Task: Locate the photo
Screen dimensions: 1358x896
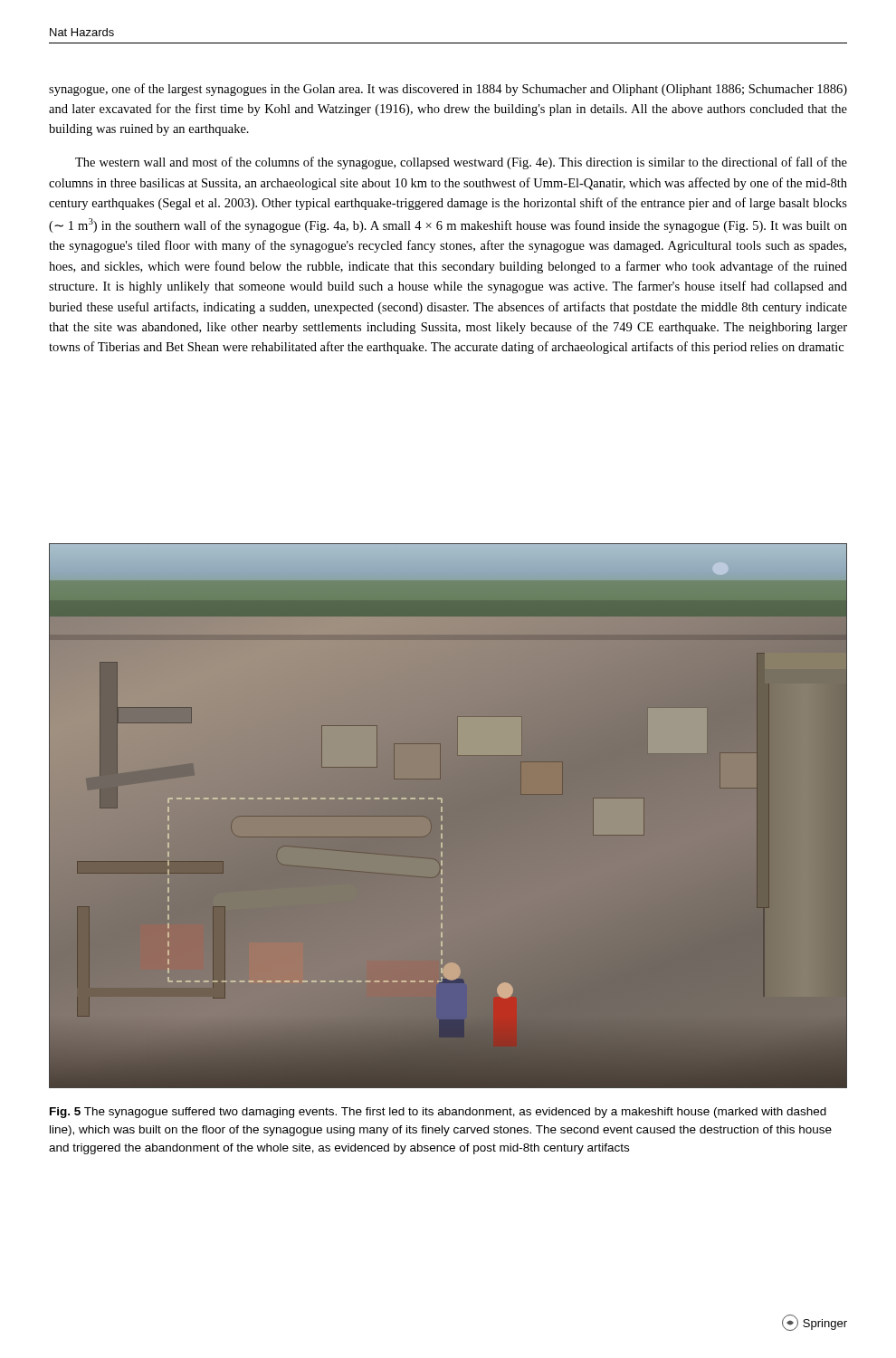Action: click(448, 818)
